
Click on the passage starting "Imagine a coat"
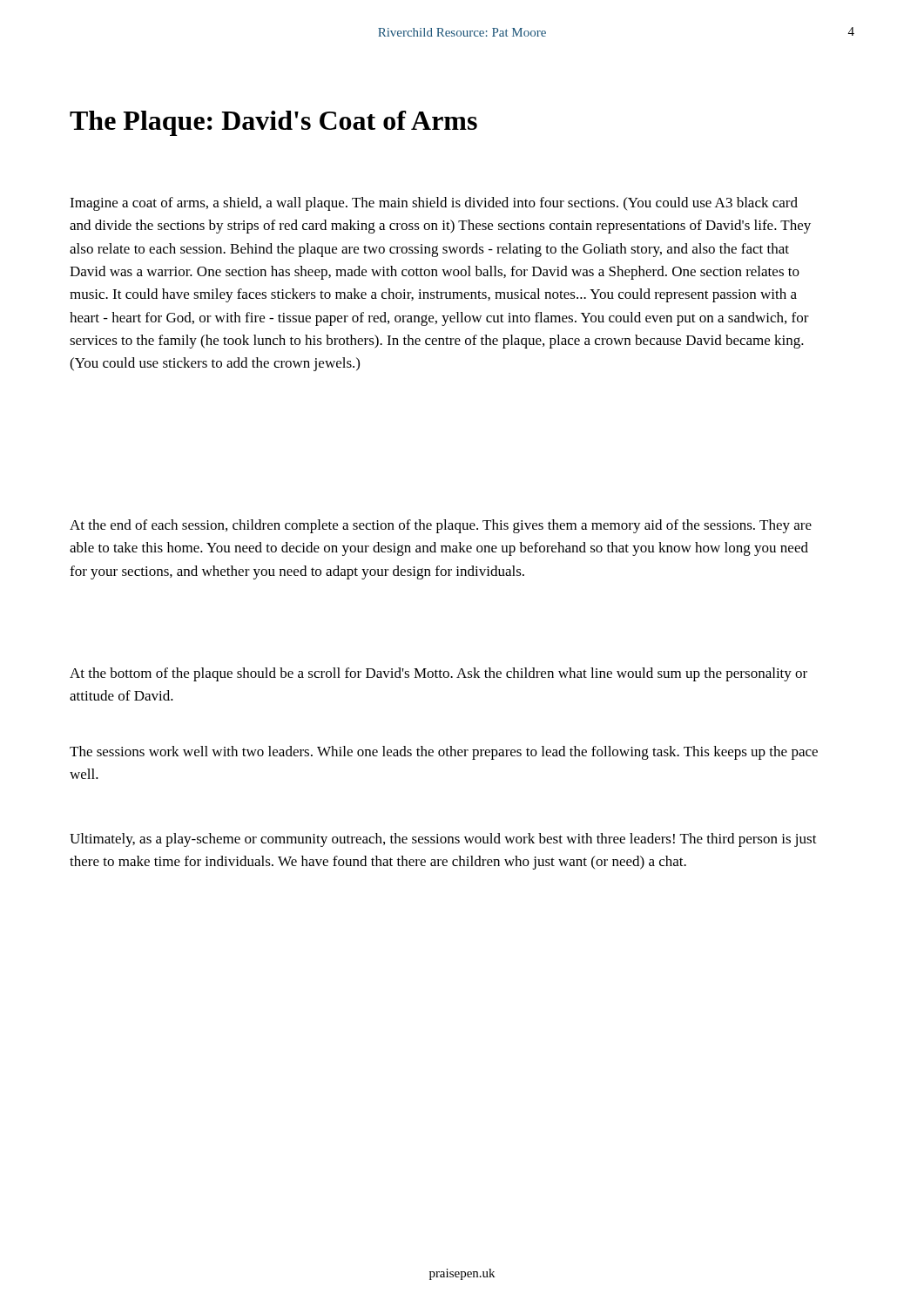click(x=440, y=283)
